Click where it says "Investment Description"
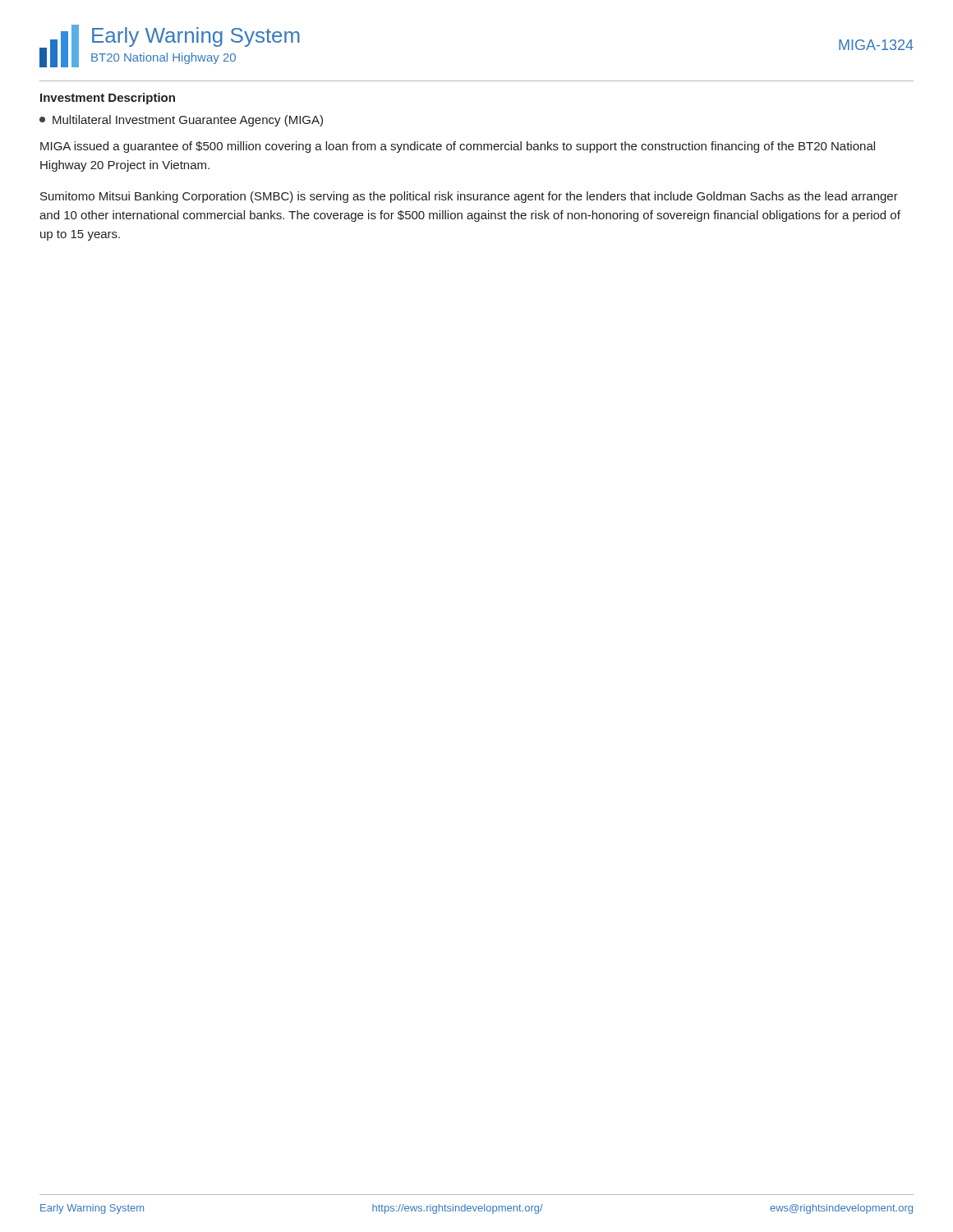953x1232 pixels. point(108,97)
